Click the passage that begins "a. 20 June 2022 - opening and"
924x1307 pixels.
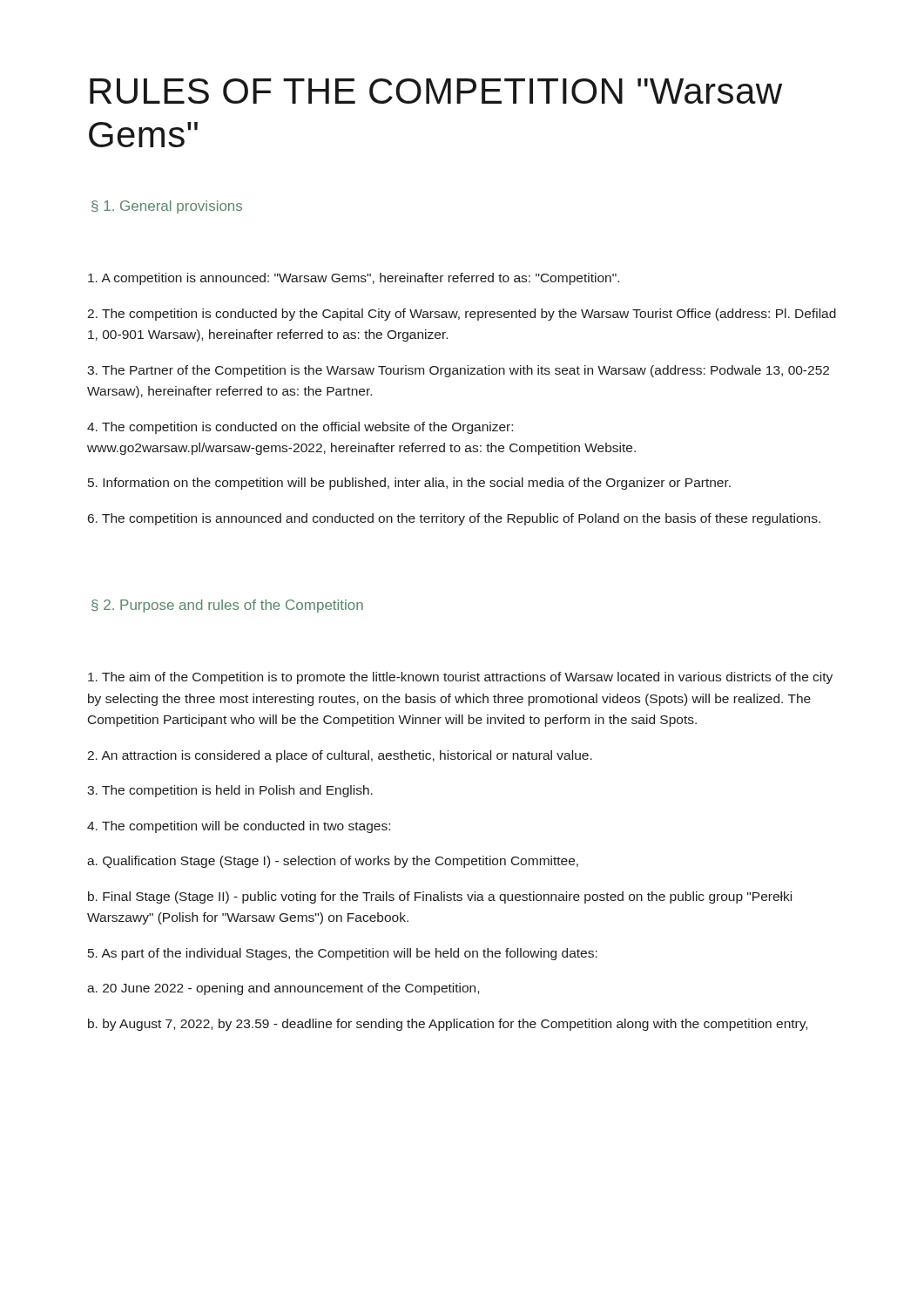coord(284,988)
